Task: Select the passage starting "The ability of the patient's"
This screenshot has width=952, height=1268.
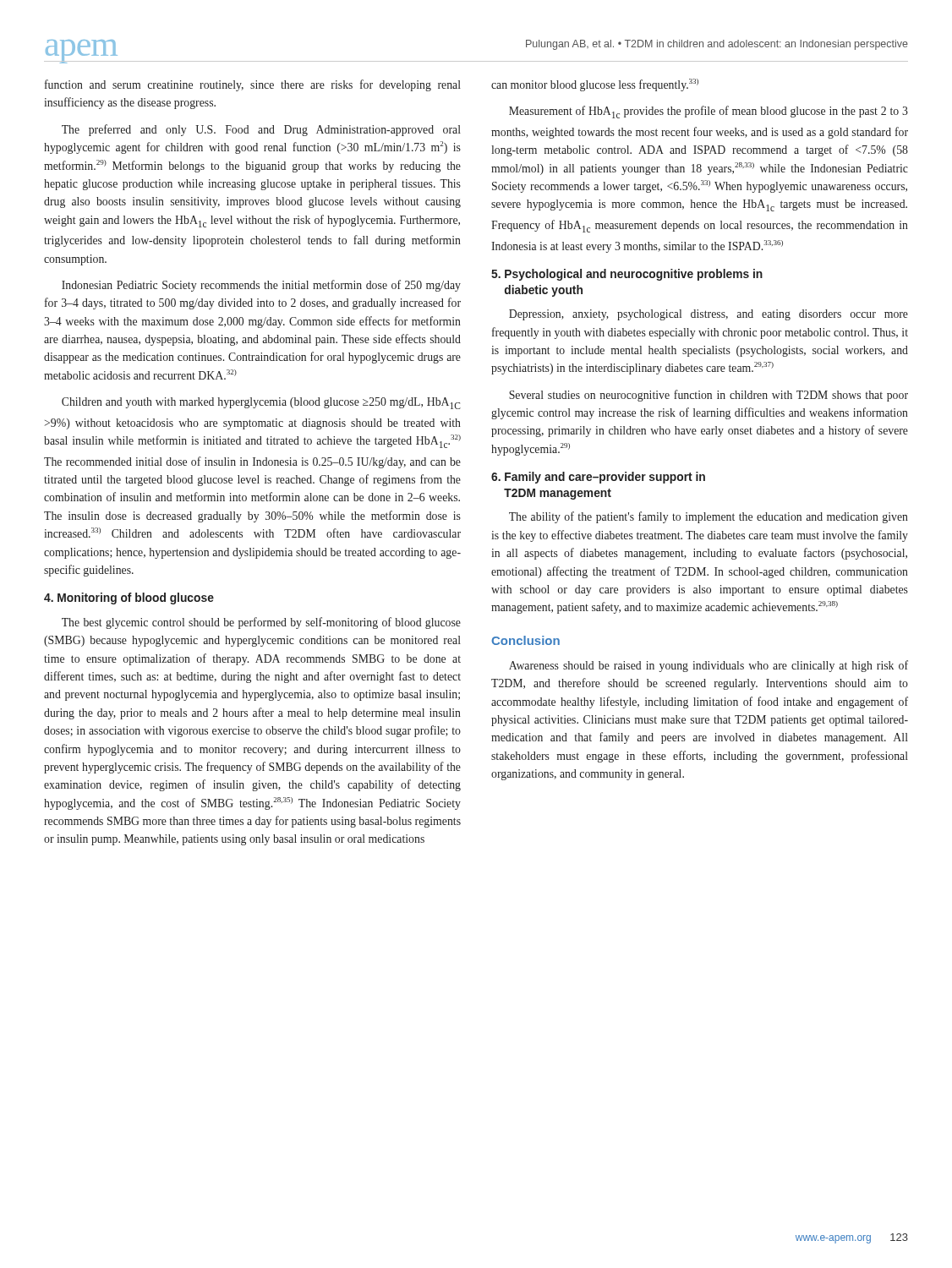Action: [x=700, y=563]
